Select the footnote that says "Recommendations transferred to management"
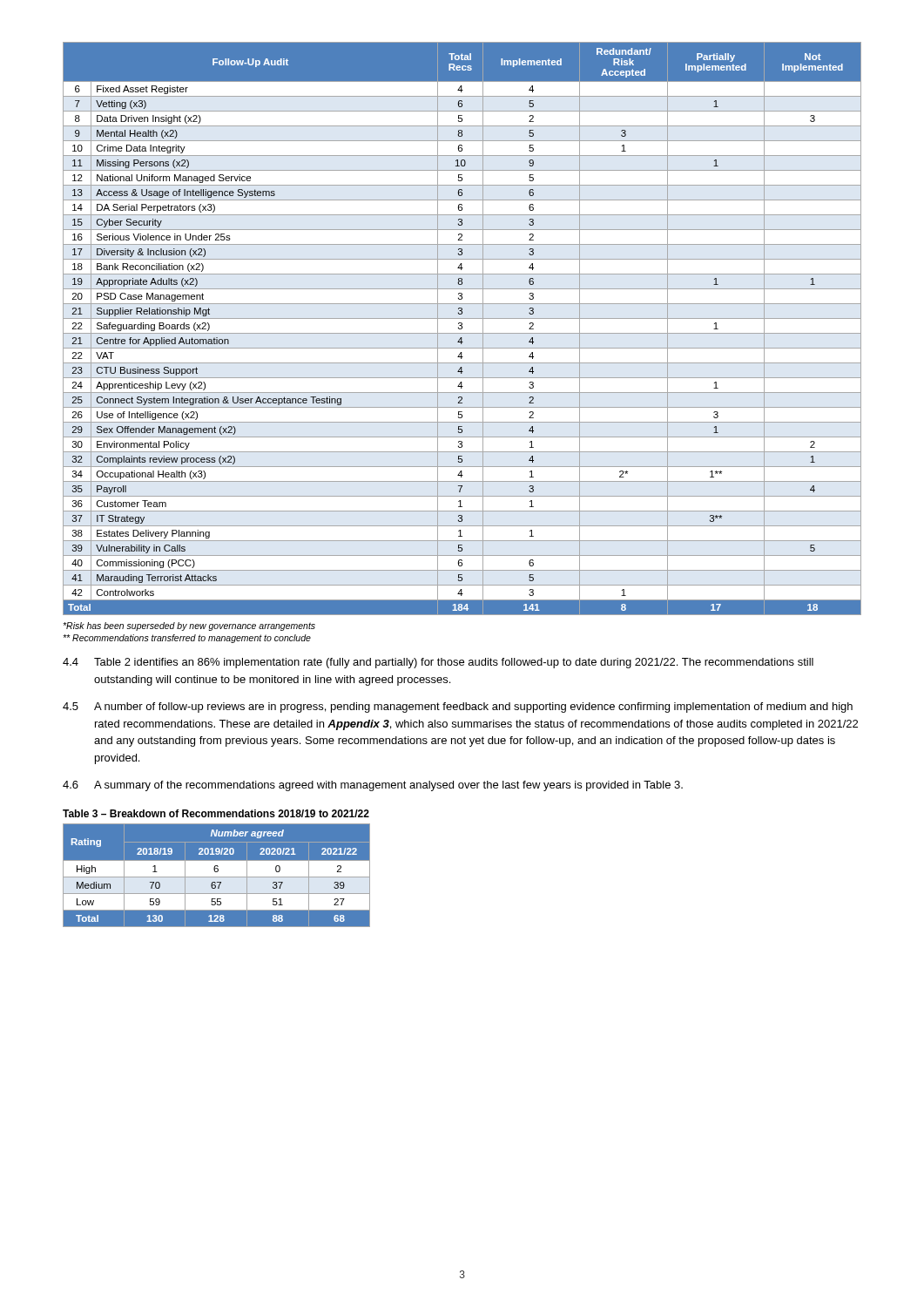 (x=187, y=638)
